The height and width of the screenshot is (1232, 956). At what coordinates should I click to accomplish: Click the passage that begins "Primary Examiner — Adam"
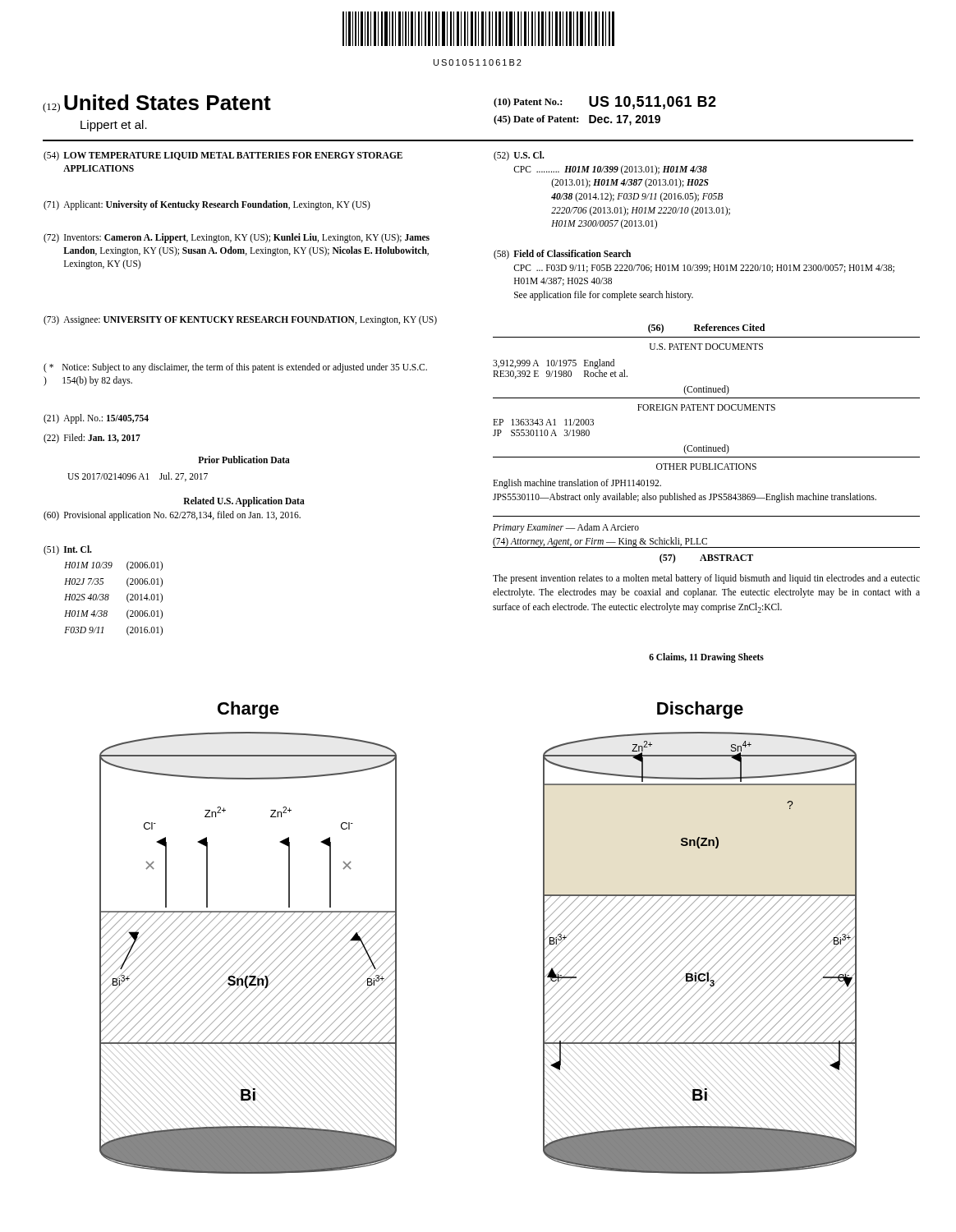tap(600, 534)
